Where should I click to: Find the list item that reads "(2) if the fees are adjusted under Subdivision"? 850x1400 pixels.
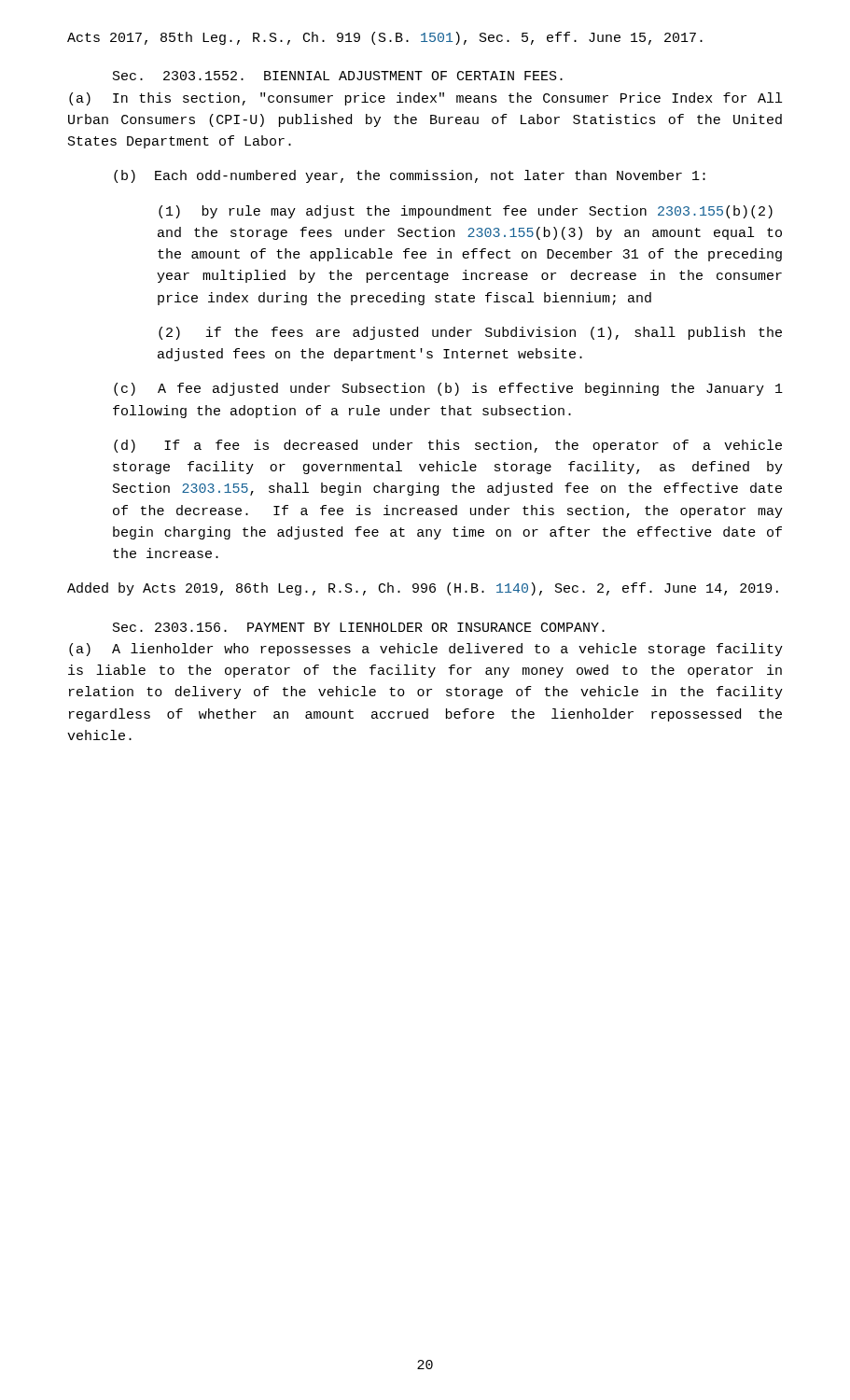coord(470,344)
